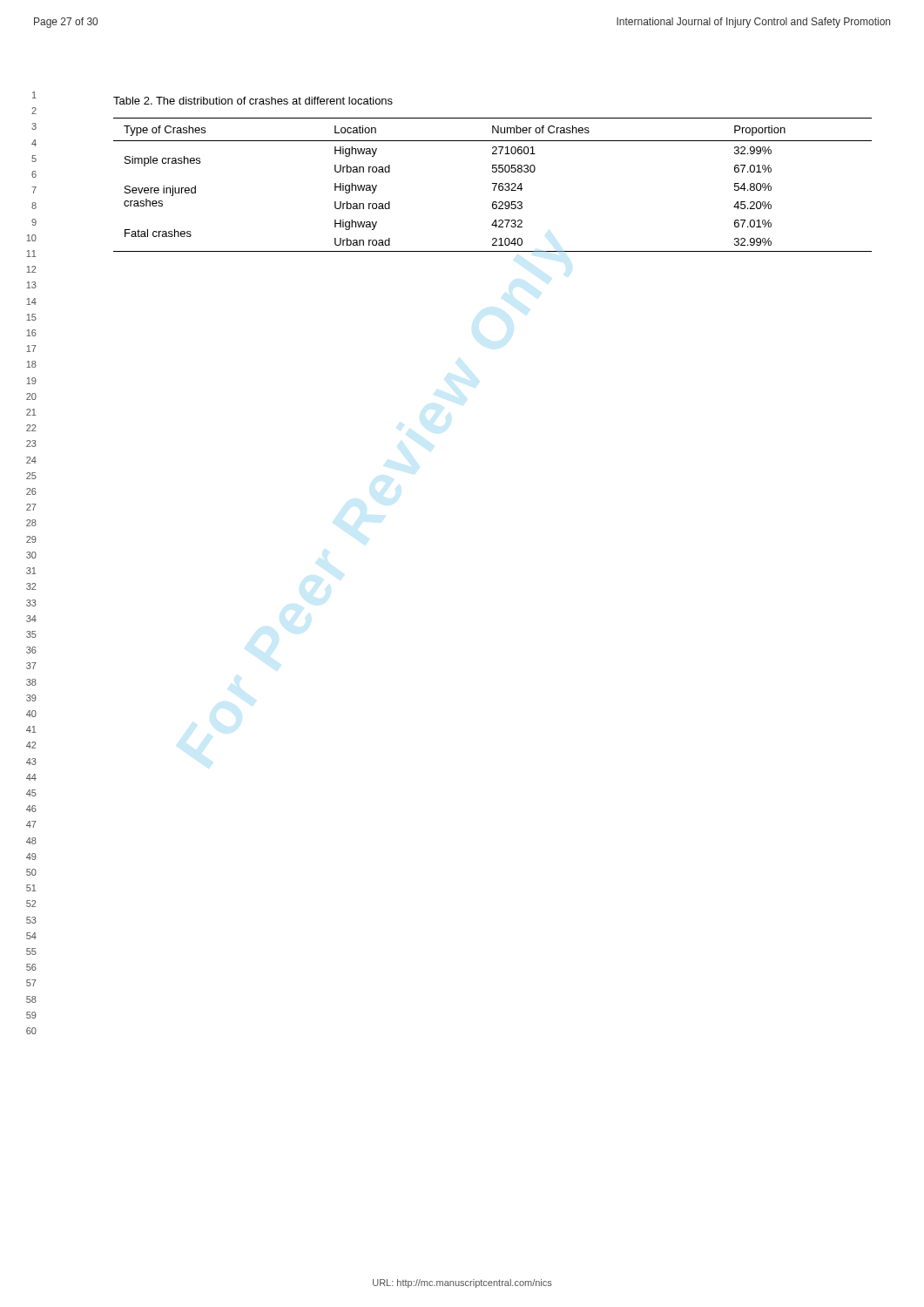Viewport: 924px width, 1307px height.
Task: Click on the table containing "Urban road"
Action: pos(492,185)
